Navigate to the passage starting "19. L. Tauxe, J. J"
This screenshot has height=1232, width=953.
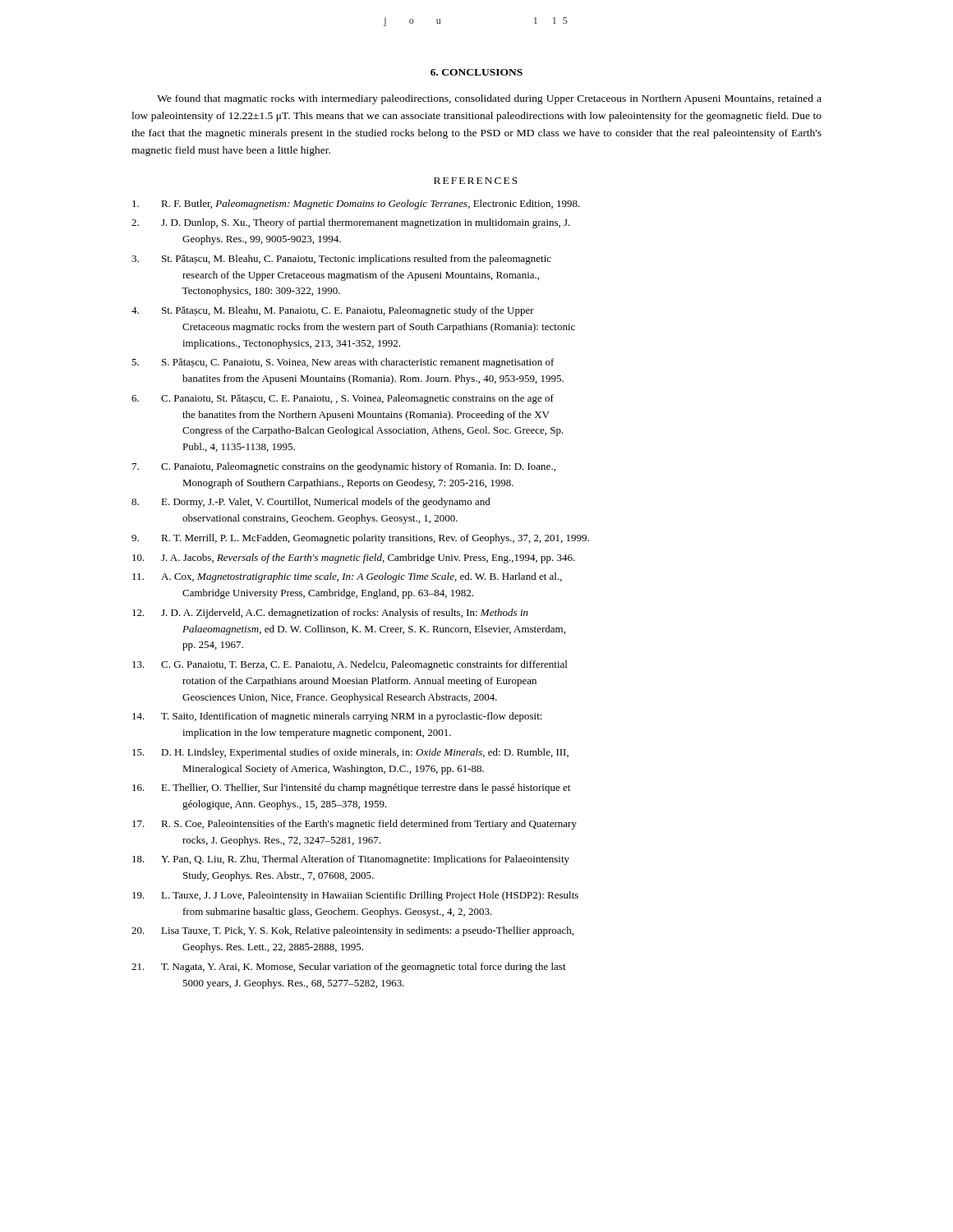476,903
